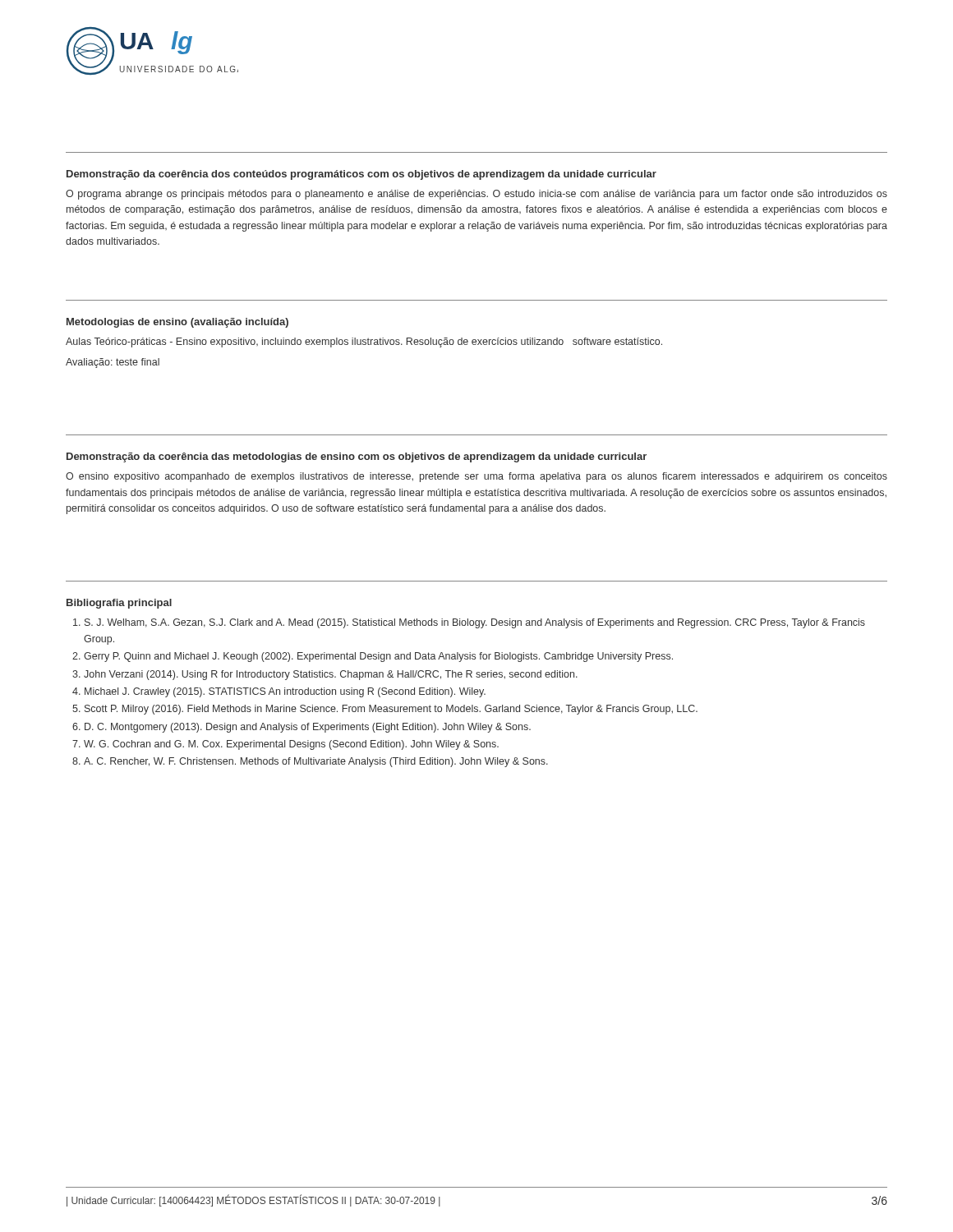Locate the list item that says "D. C. Montgomery (2013). Design and"
The image size is (953, 1232).
tap(308, 727)
